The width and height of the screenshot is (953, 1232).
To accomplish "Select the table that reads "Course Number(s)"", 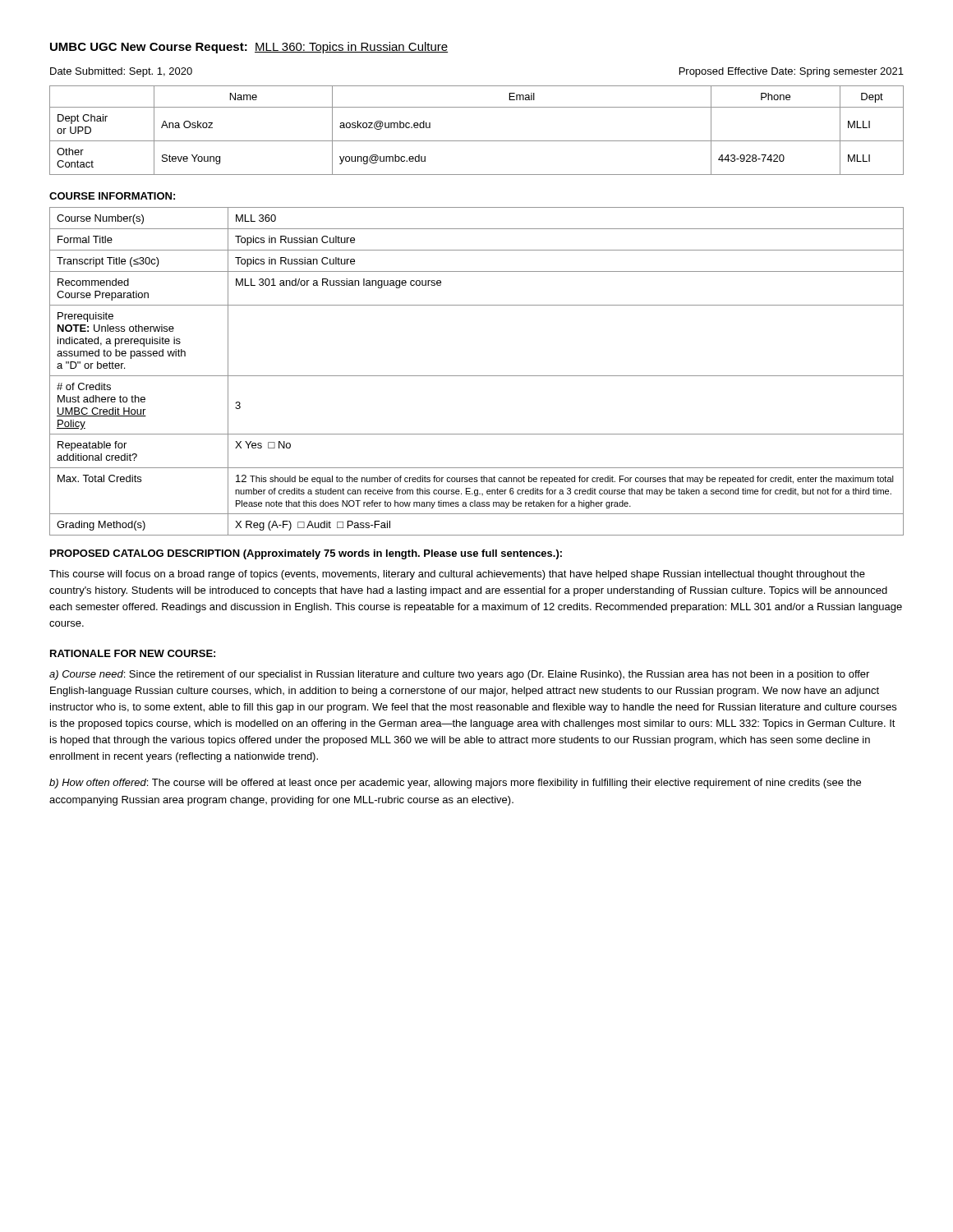I will [x=476, y=371].
